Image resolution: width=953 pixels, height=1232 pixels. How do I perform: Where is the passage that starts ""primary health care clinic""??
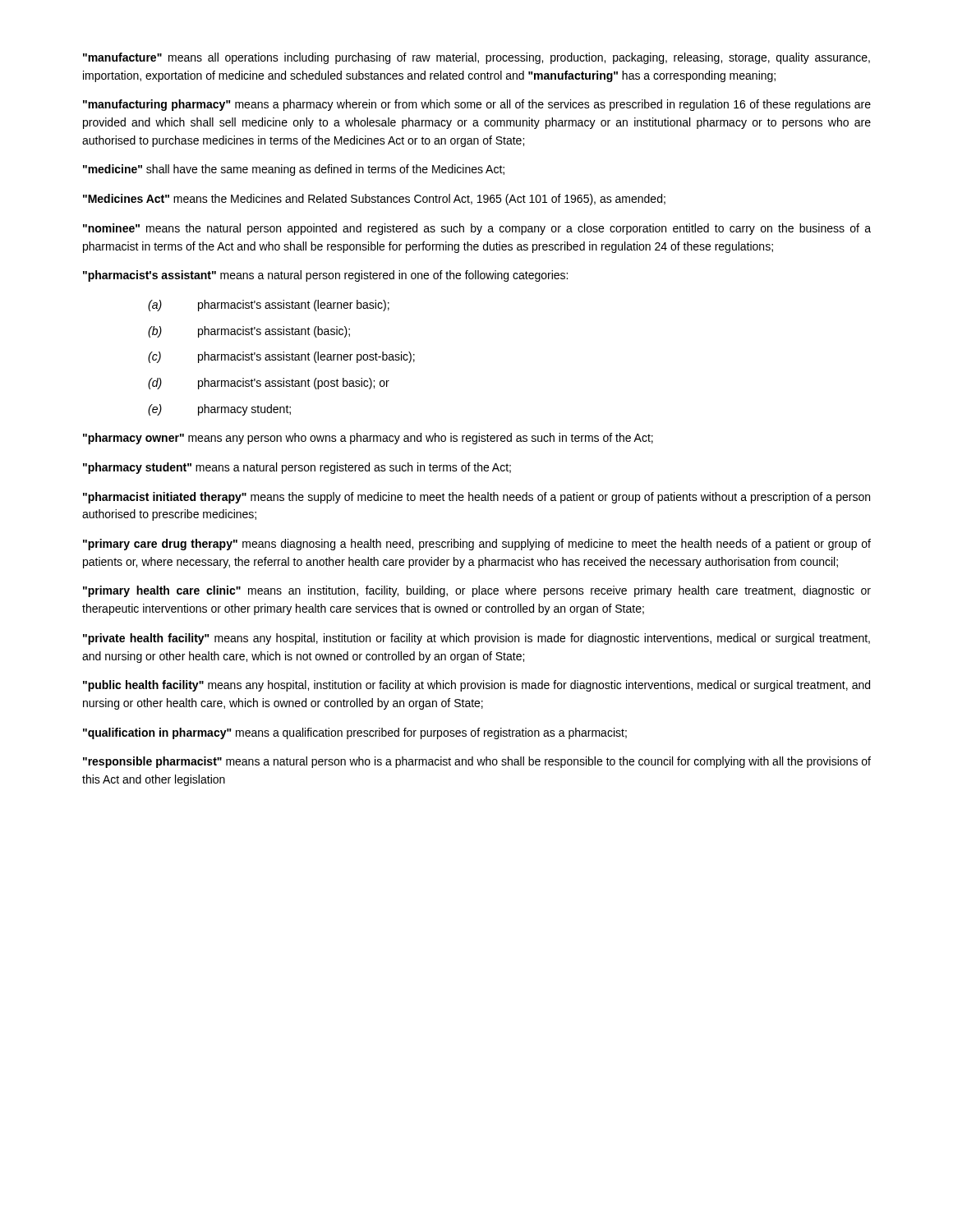click(476, 600)
